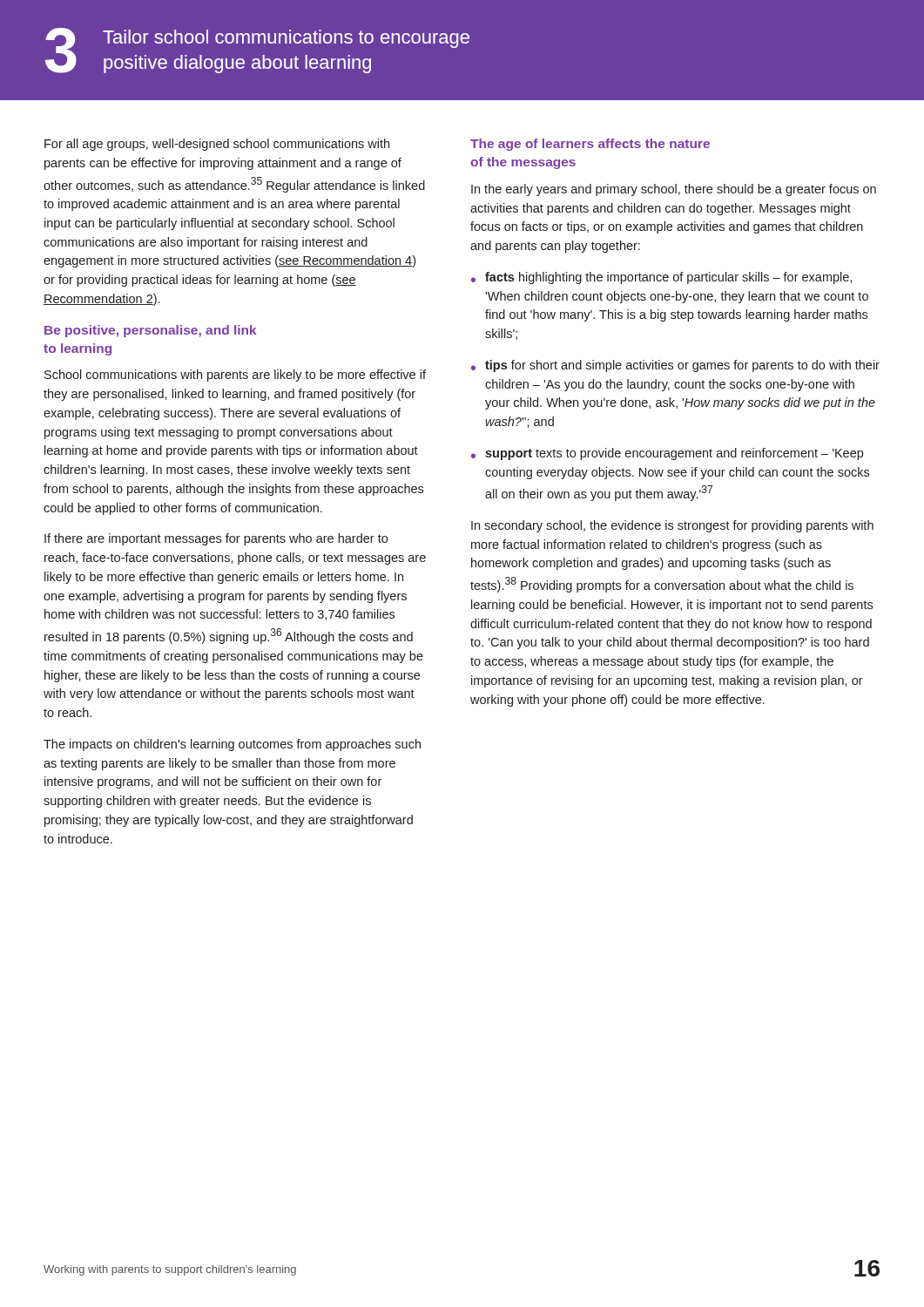Locate the list item with the text "• facts highlighting the"
This screenshot has height=1307, width=924.
click(x=675, y=306)
